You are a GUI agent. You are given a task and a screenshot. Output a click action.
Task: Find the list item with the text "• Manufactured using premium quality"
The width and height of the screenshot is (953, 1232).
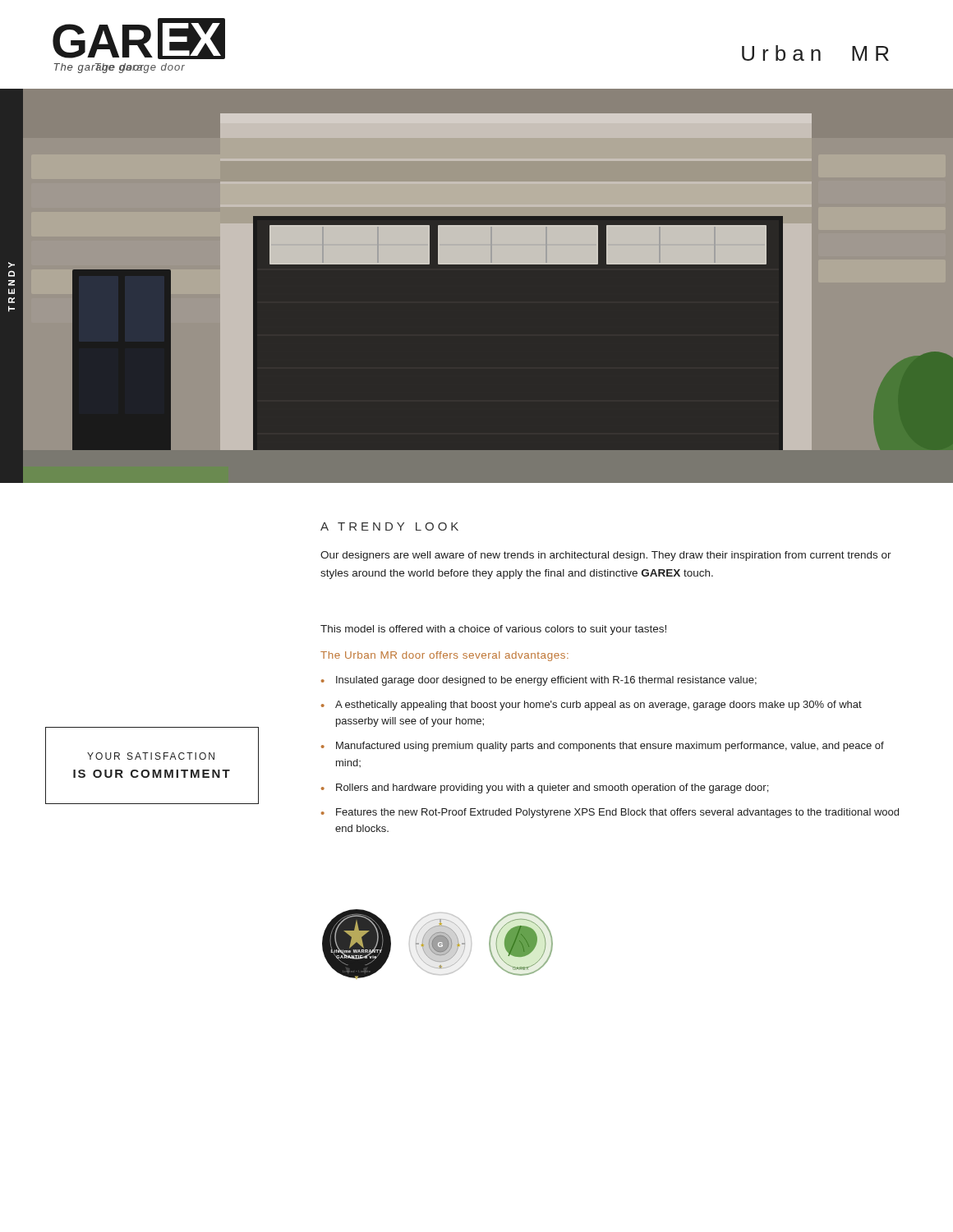click(602, 753)
